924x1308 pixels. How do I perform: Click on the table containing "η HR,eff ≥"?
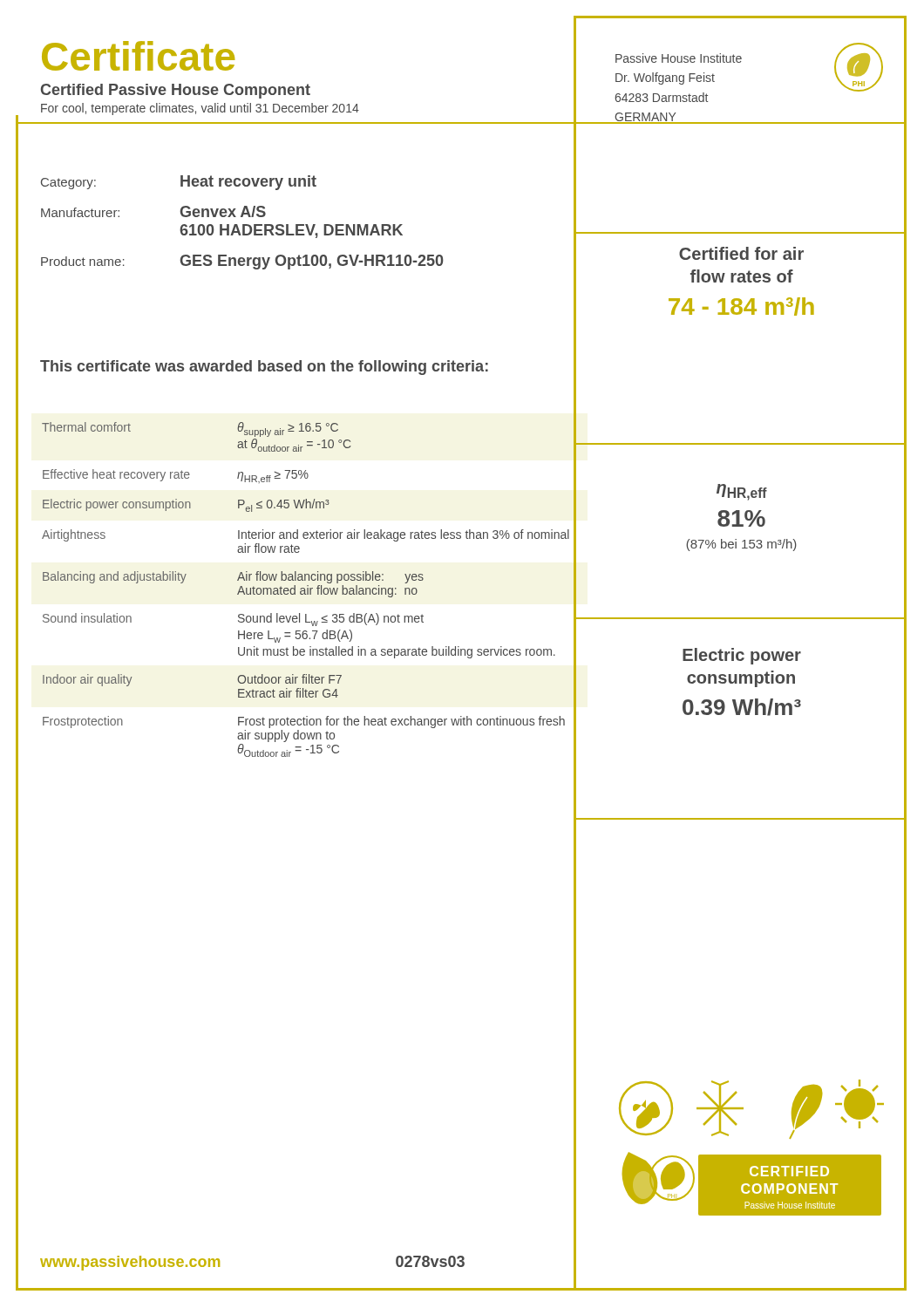[x=309, y=589]
